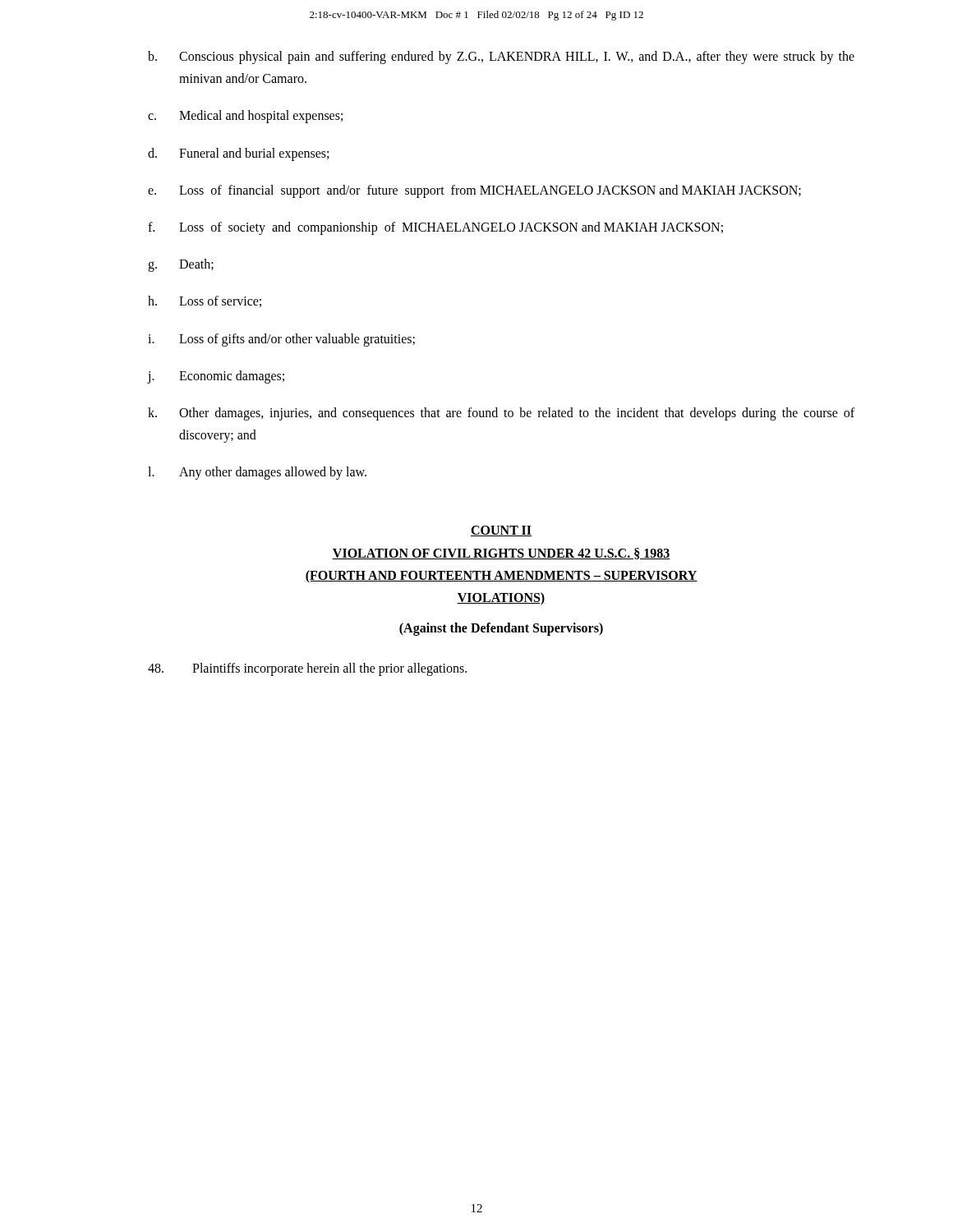Select the text block starting "h. Loss of service;"

coord(205,301)
